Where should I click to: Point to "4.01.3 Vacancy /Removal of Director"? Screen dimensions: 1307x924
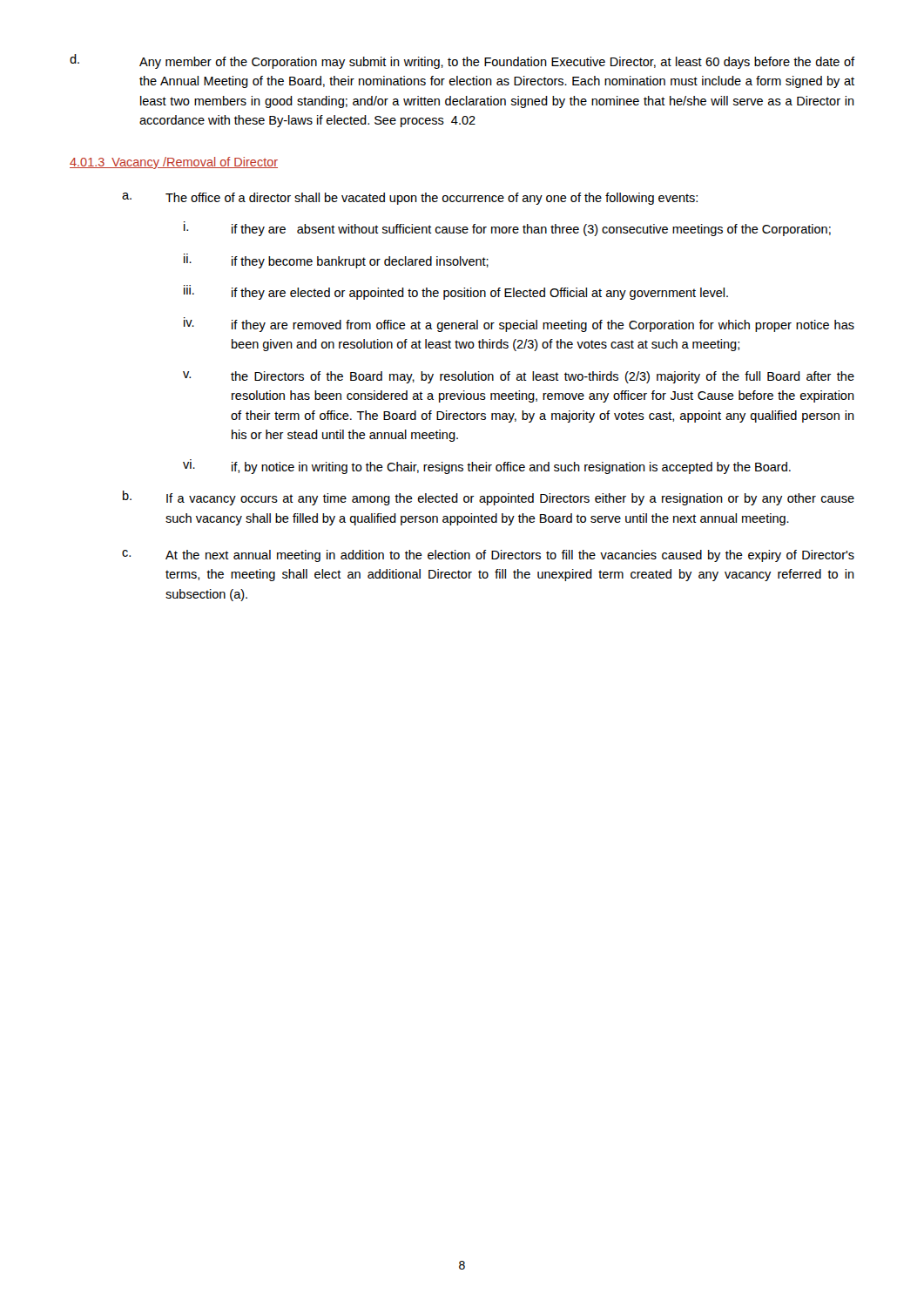[174, 162]
